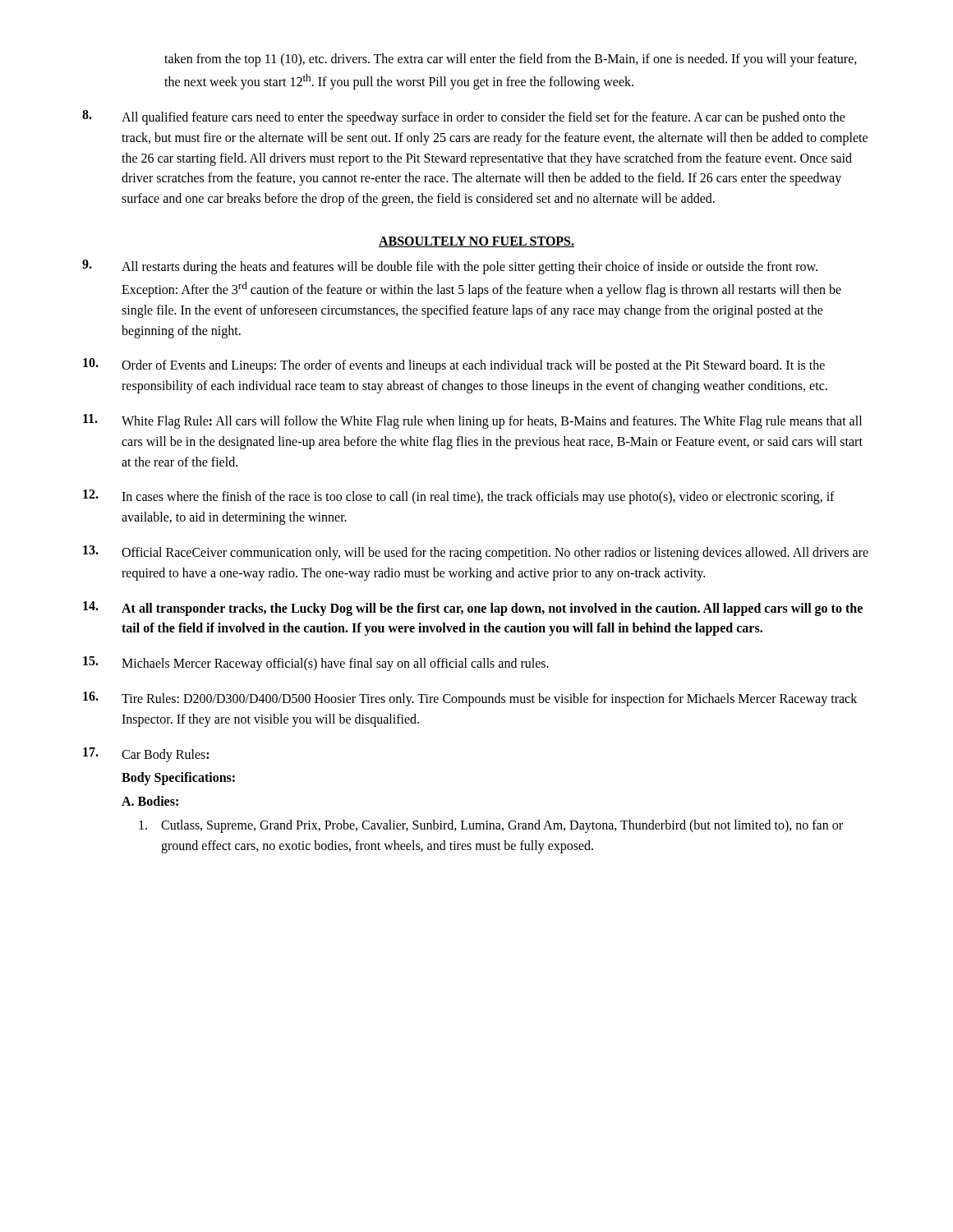Select the list item that says "17. Car Body Rules: Body Specifications: A."
Screen dimensions: 1232x953
click(x=146, y=755)
